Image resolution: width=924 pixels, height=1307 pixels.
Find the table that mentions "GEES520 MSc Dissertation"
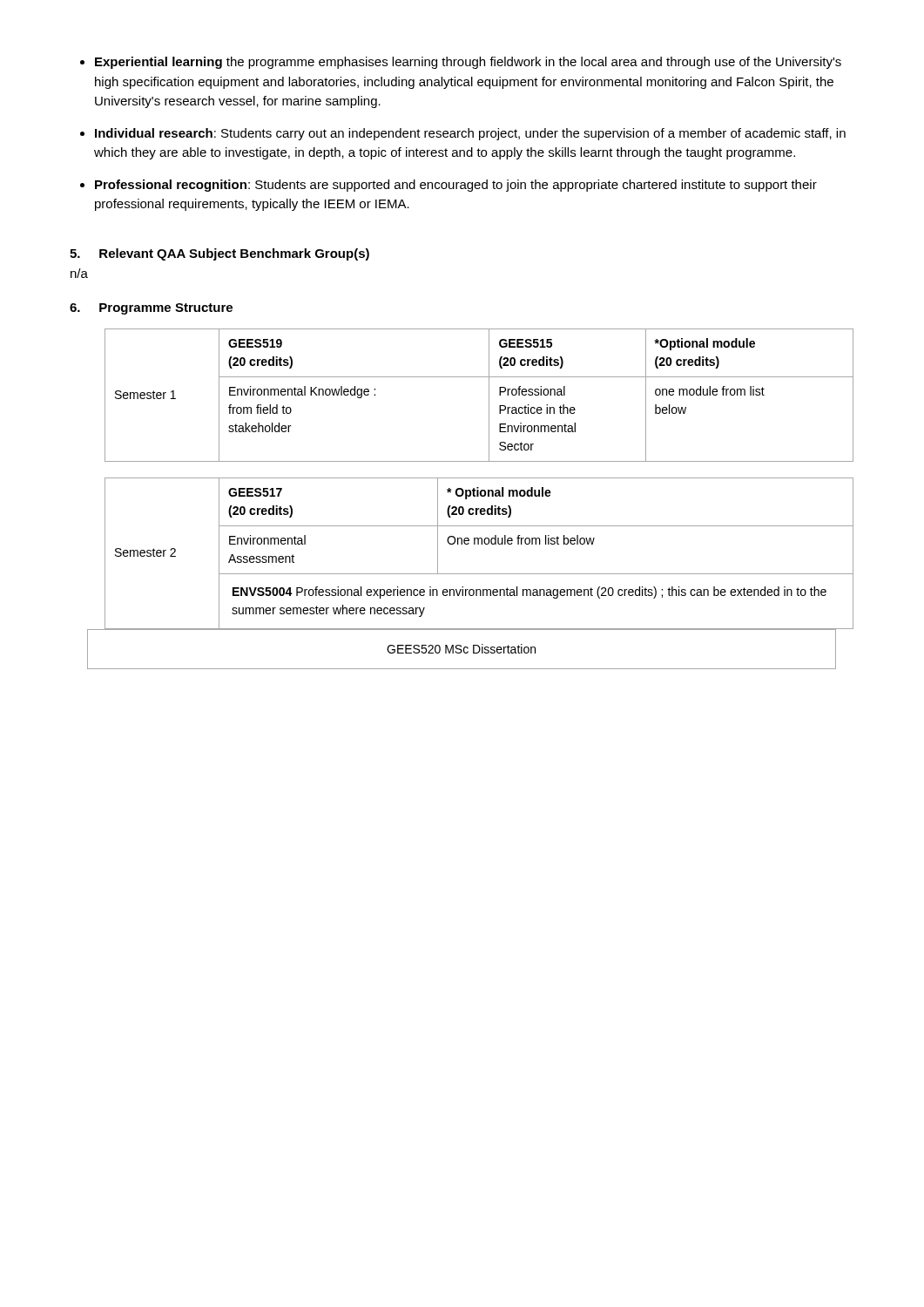click(x=471, y=649)
